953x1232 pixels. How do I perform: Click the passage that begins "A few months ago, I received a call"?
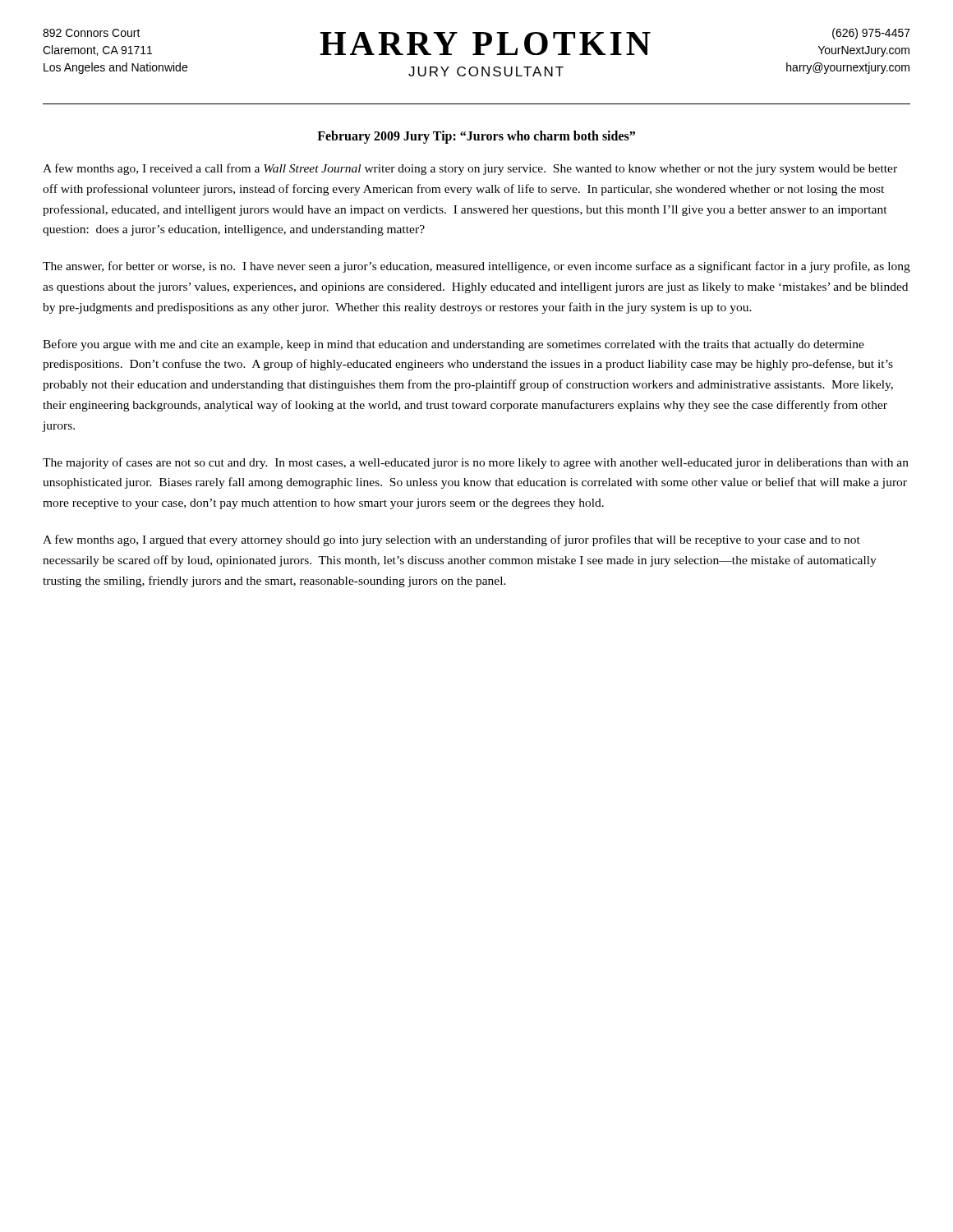click(x=470, y=199)
